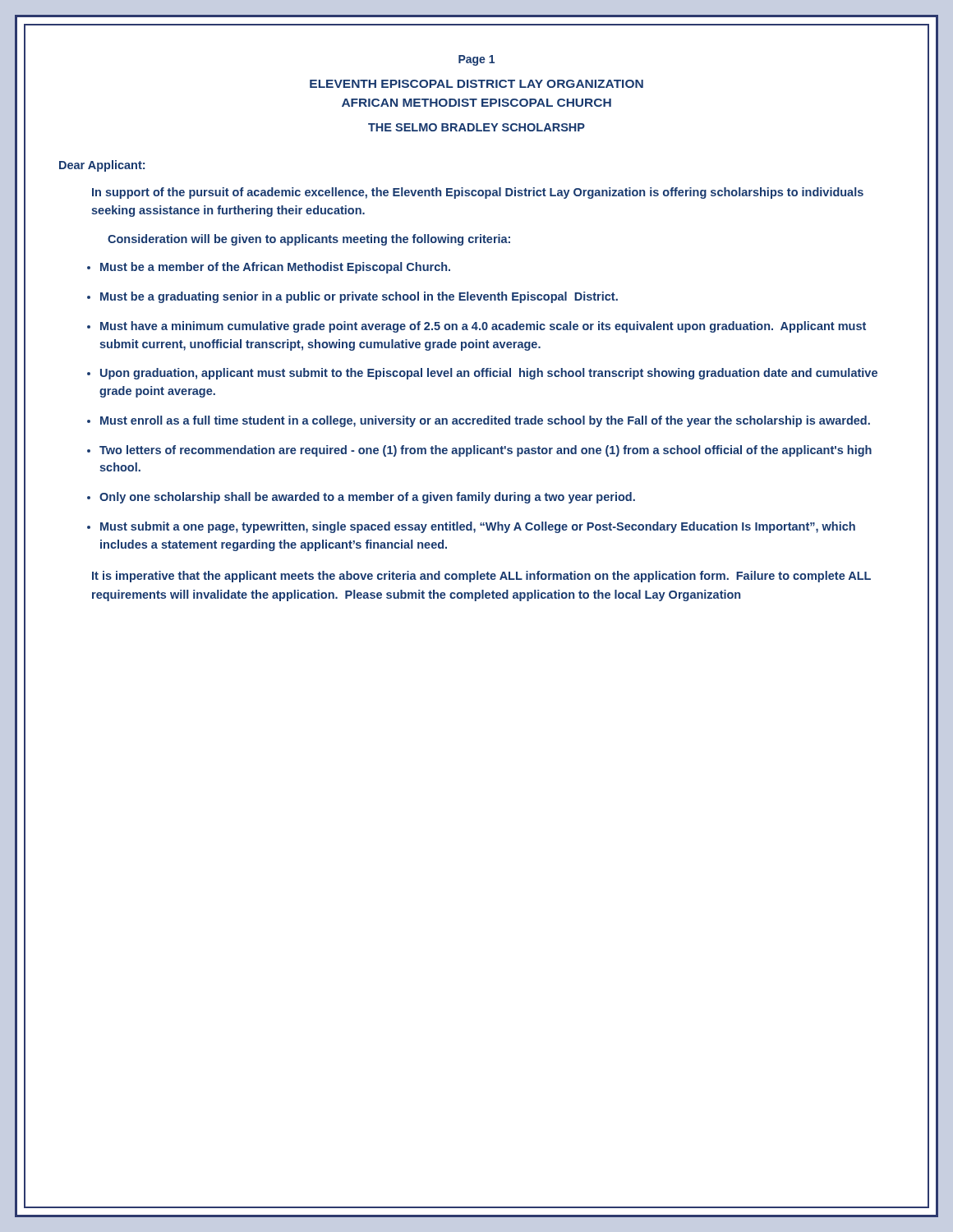Point to the block beginning "In support of the"
The width and height of the screenshot is (953, 1232).
point(477,201)
